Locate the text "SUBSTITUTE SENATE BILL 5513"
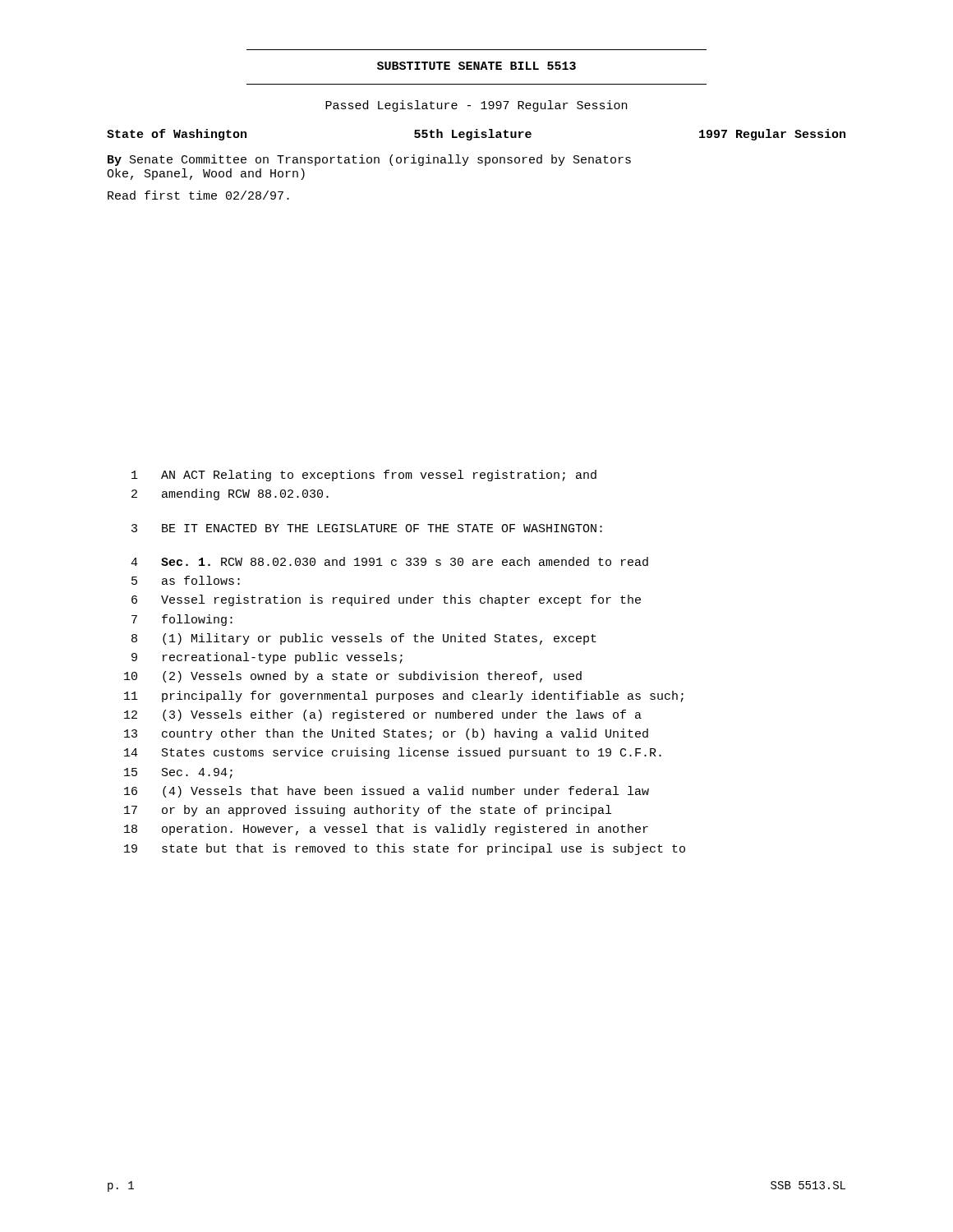This screenshot has width=953, height=1232. click(x=476, y=67)
